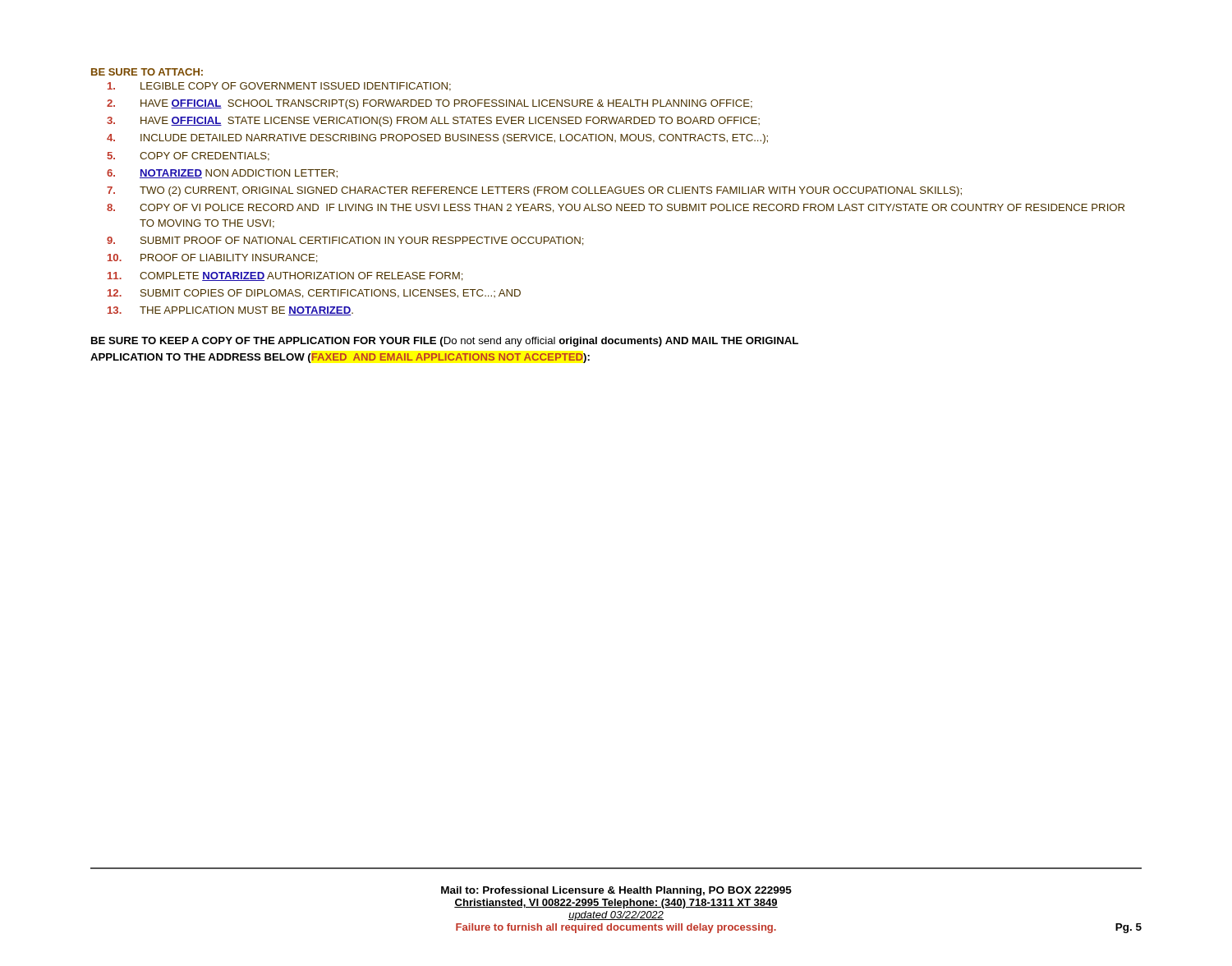Click the passage that begins "8. COPY OF"
The image size is (1232, 966).
click(x=624, y=215)
